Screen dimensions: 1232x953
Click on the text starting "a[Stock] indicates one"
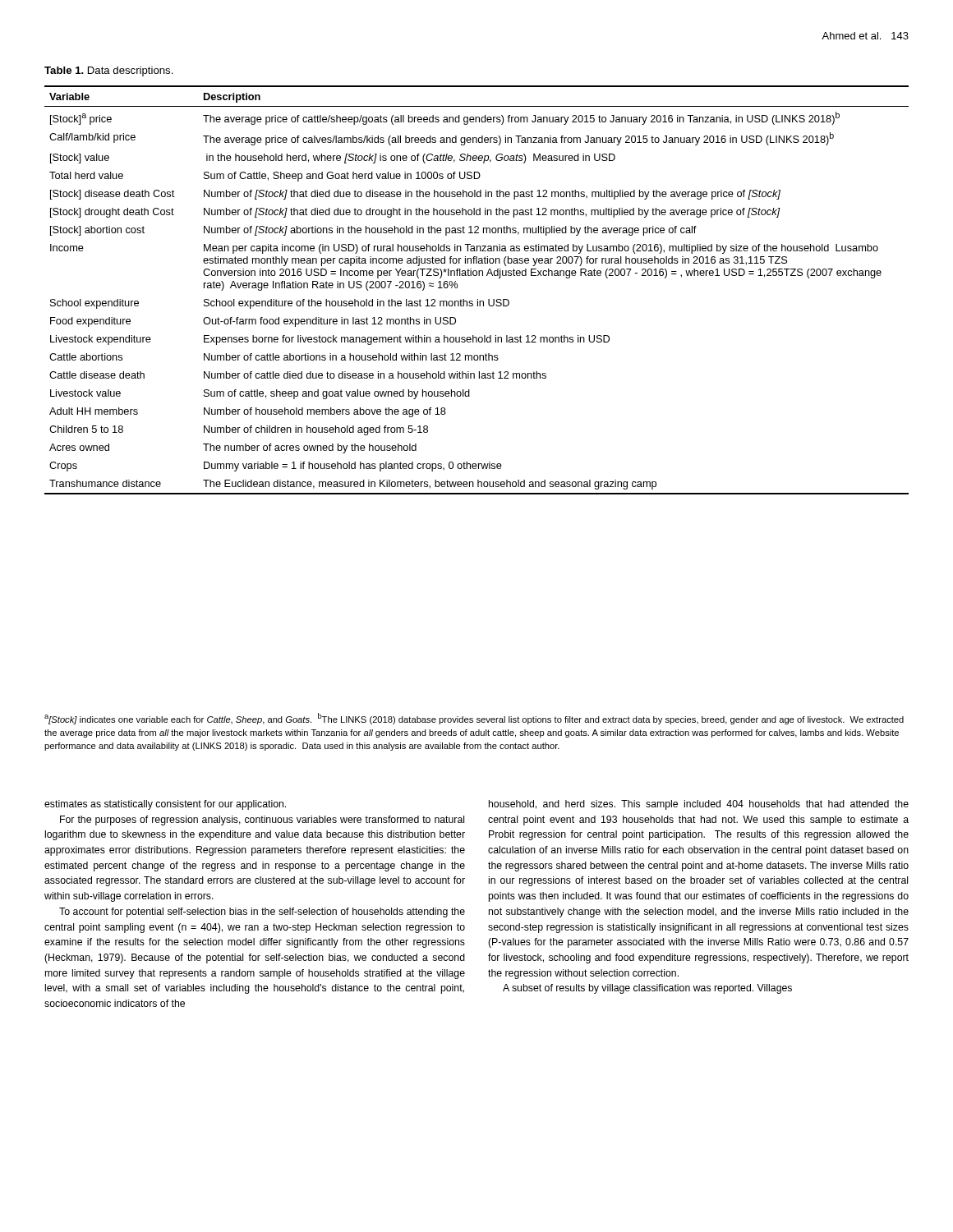[x=474, y=732]
